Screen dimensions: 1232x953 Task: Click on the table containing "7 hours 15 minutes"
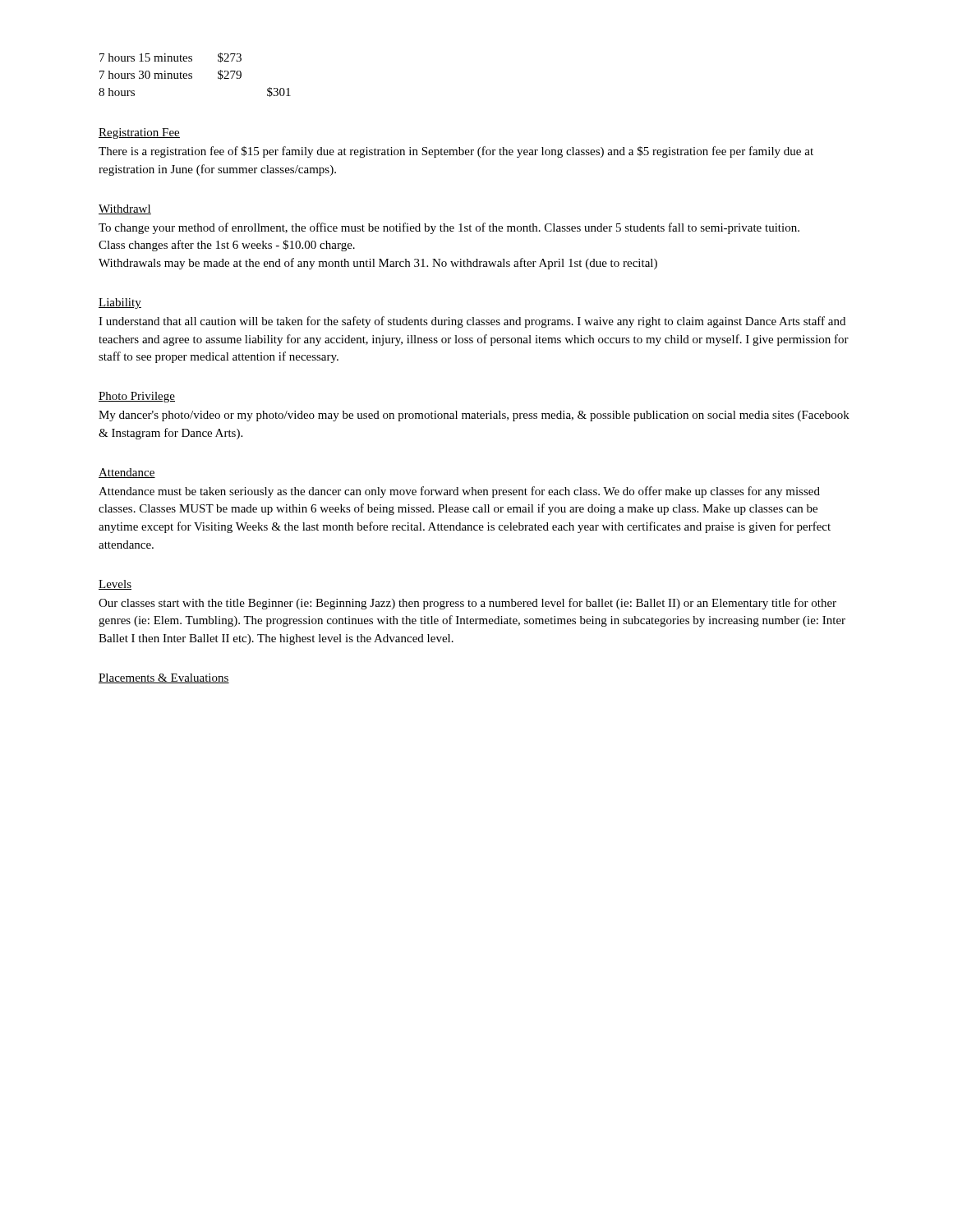point(476,75)
